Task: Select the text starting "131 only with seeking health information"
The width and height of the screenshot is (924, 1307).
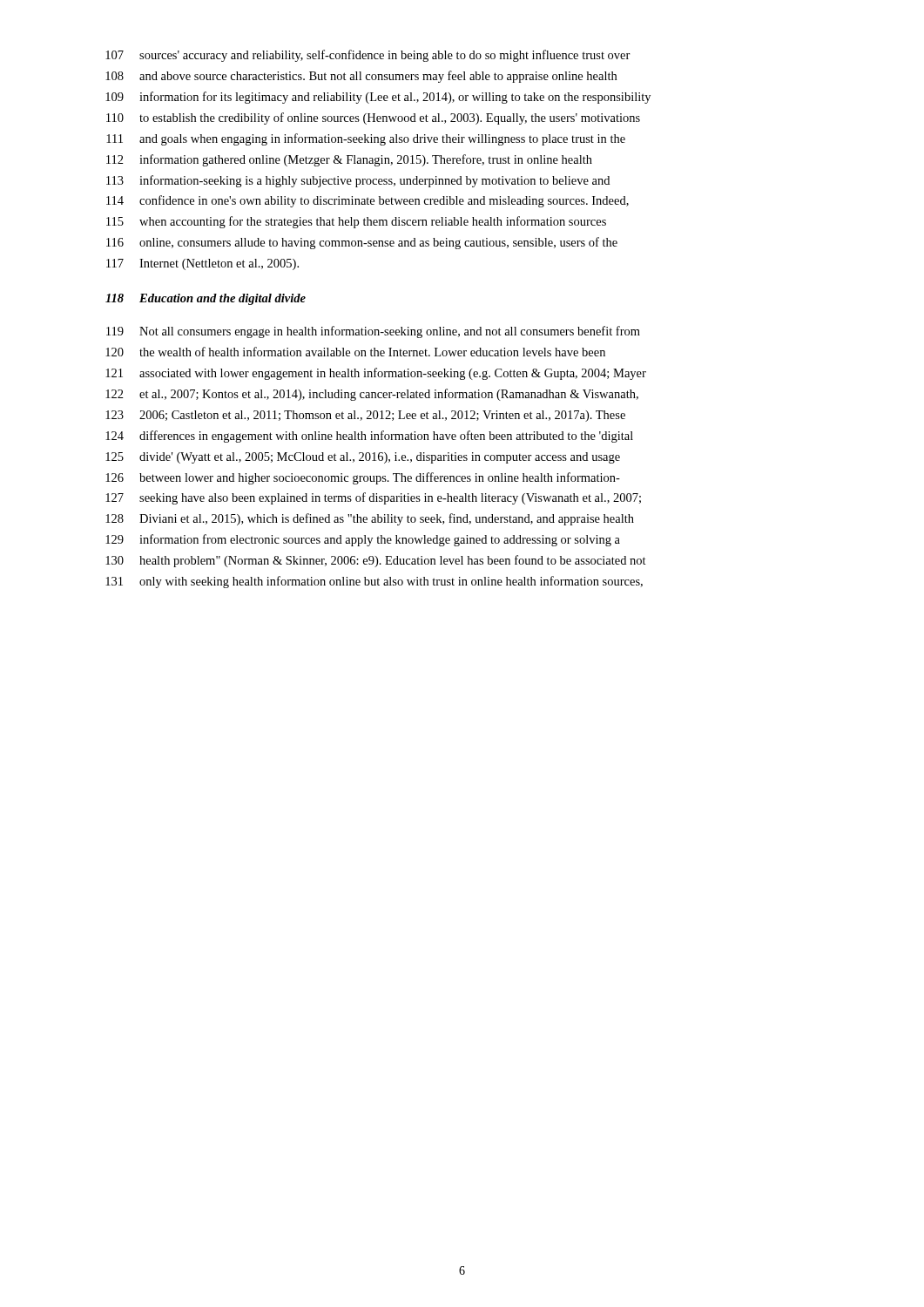Action: 464,582
